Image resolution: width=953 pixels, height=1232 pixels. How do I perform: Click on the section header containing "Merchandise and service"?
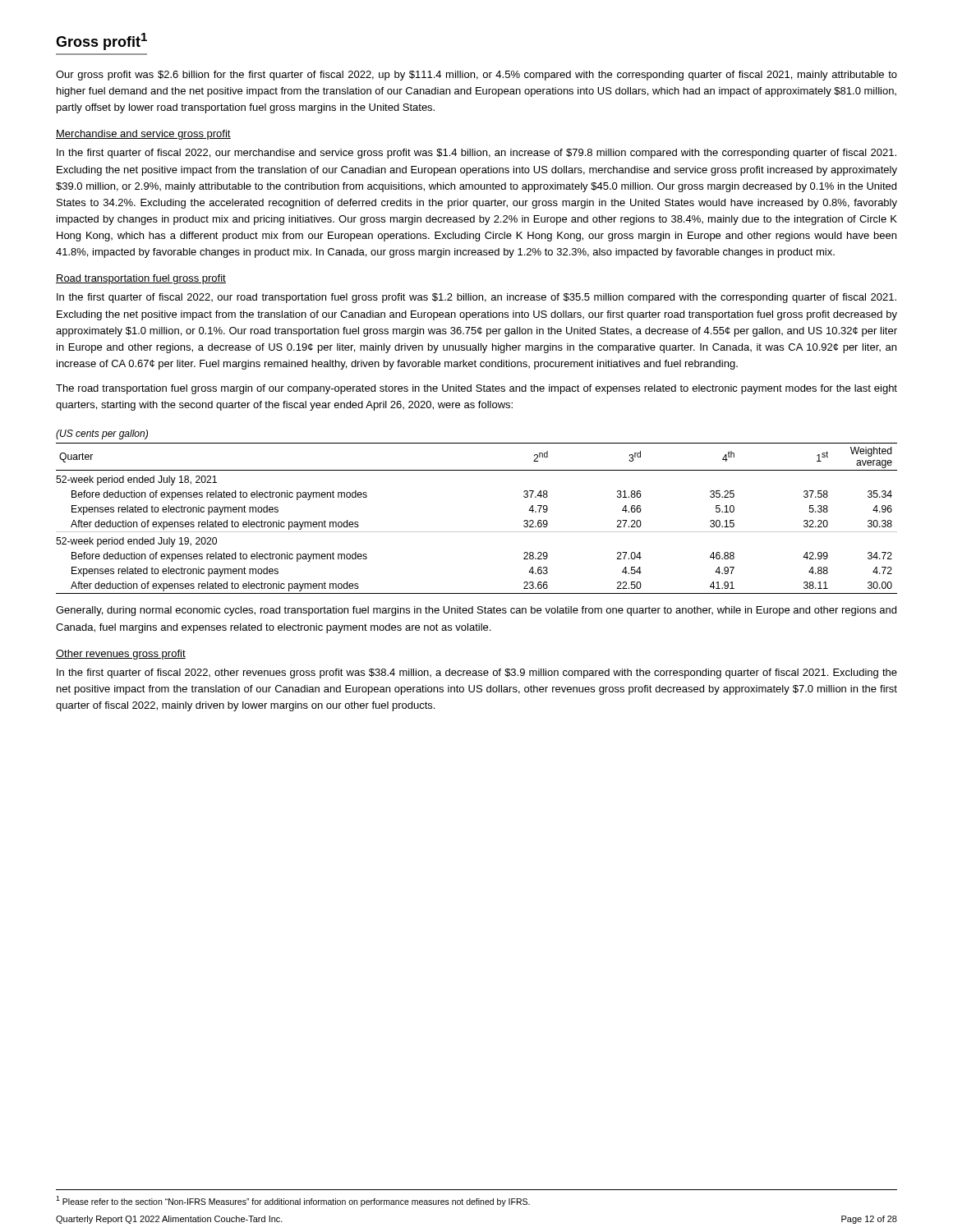point(143,135)
